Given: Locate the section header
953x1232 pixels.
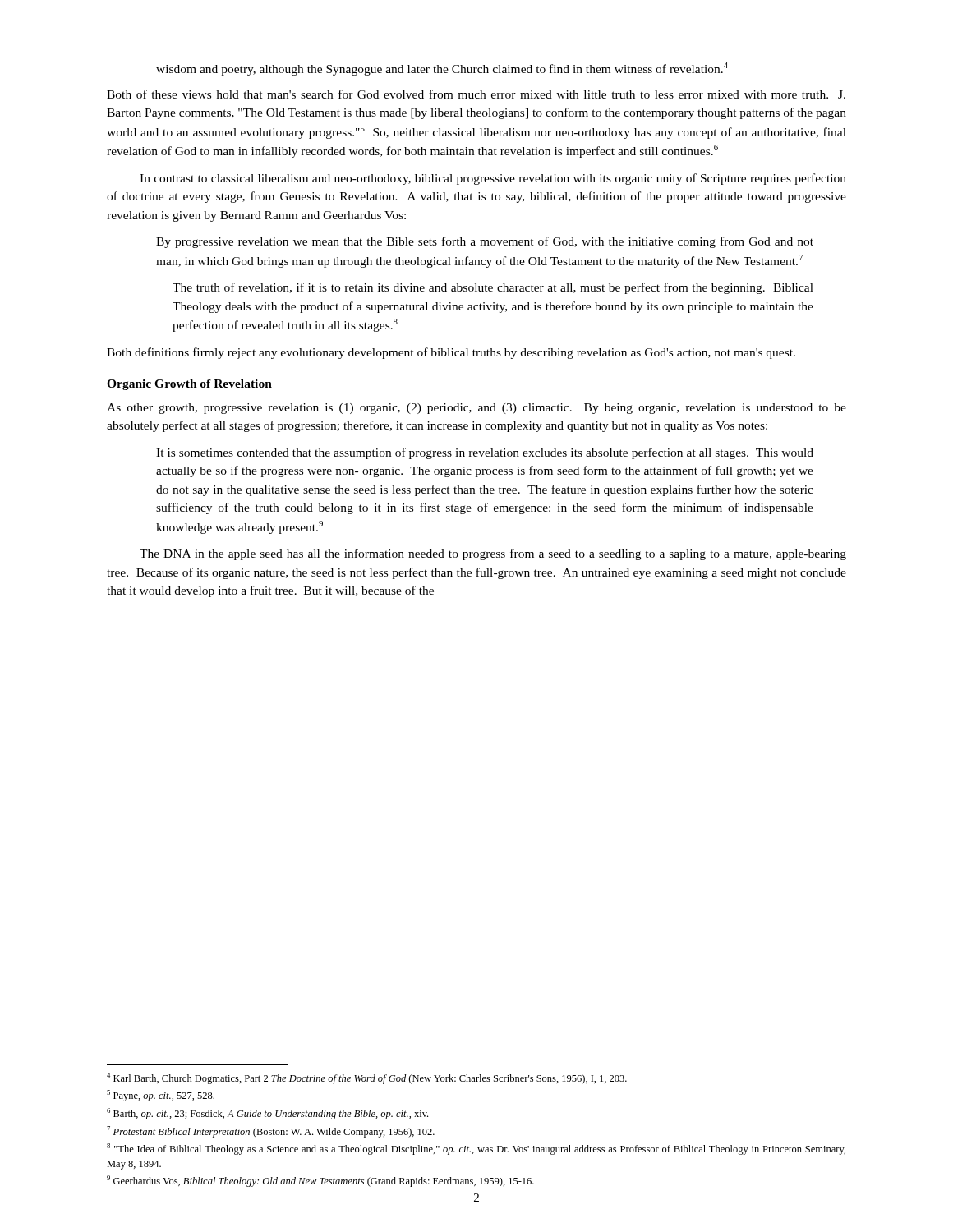Looking at the screenshot, I should pos(189,383).
